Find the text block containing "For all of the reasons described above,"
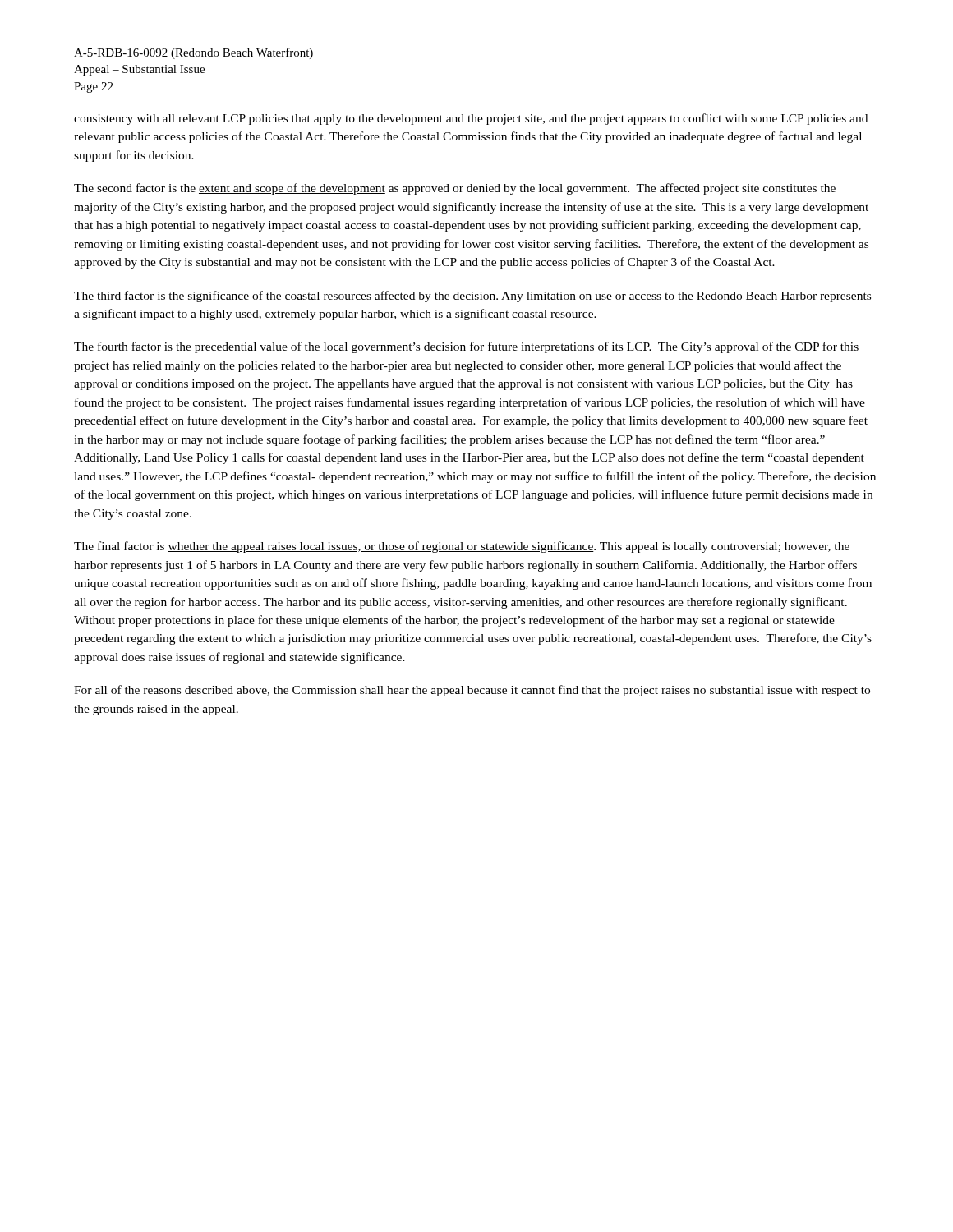Image resolution: width=953 pixels, height=1232 pixels. tap(472, 699)
